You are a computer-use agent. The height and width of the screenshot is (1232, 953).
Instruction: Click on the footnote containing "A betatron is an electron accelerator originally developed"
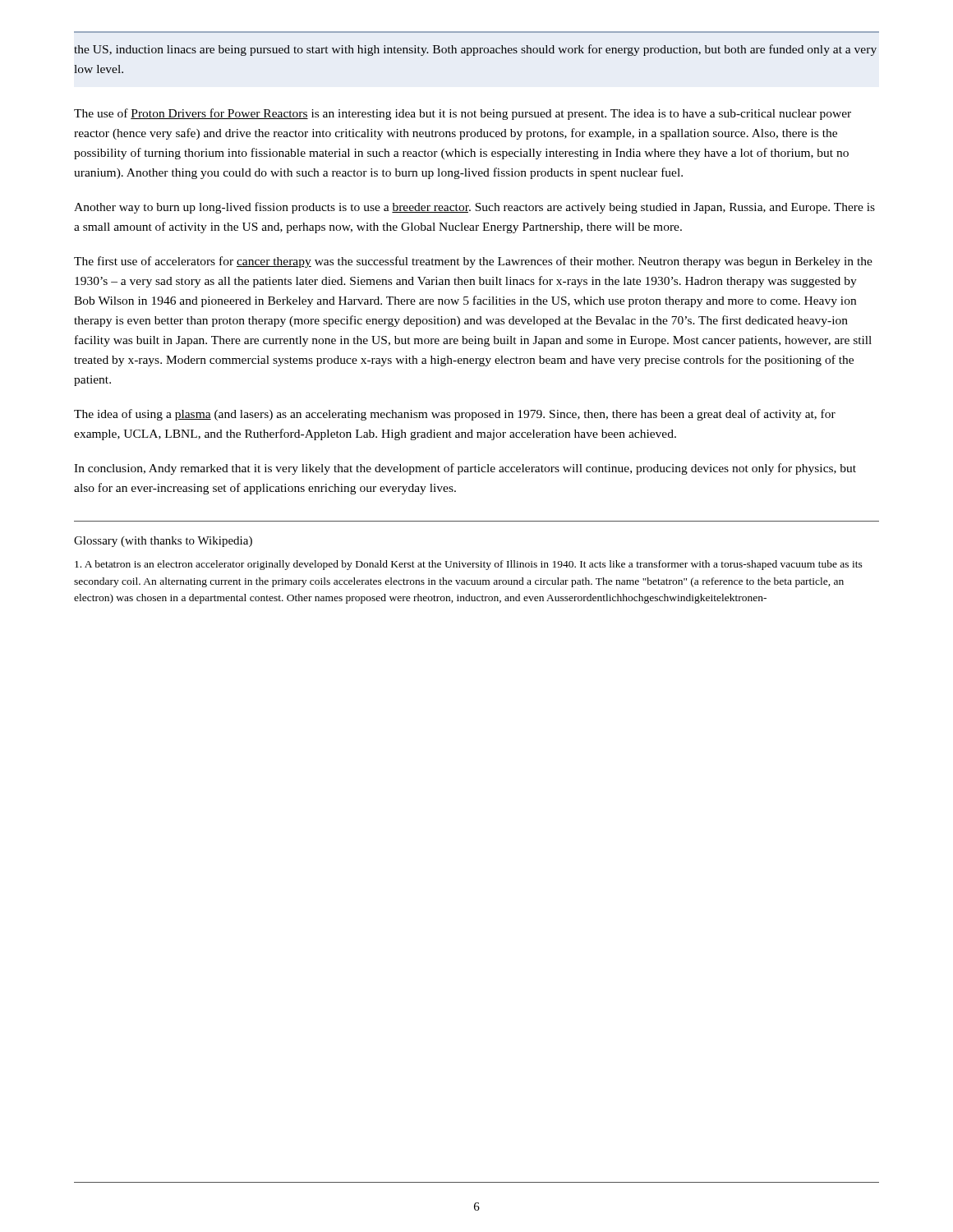(476, 581)
